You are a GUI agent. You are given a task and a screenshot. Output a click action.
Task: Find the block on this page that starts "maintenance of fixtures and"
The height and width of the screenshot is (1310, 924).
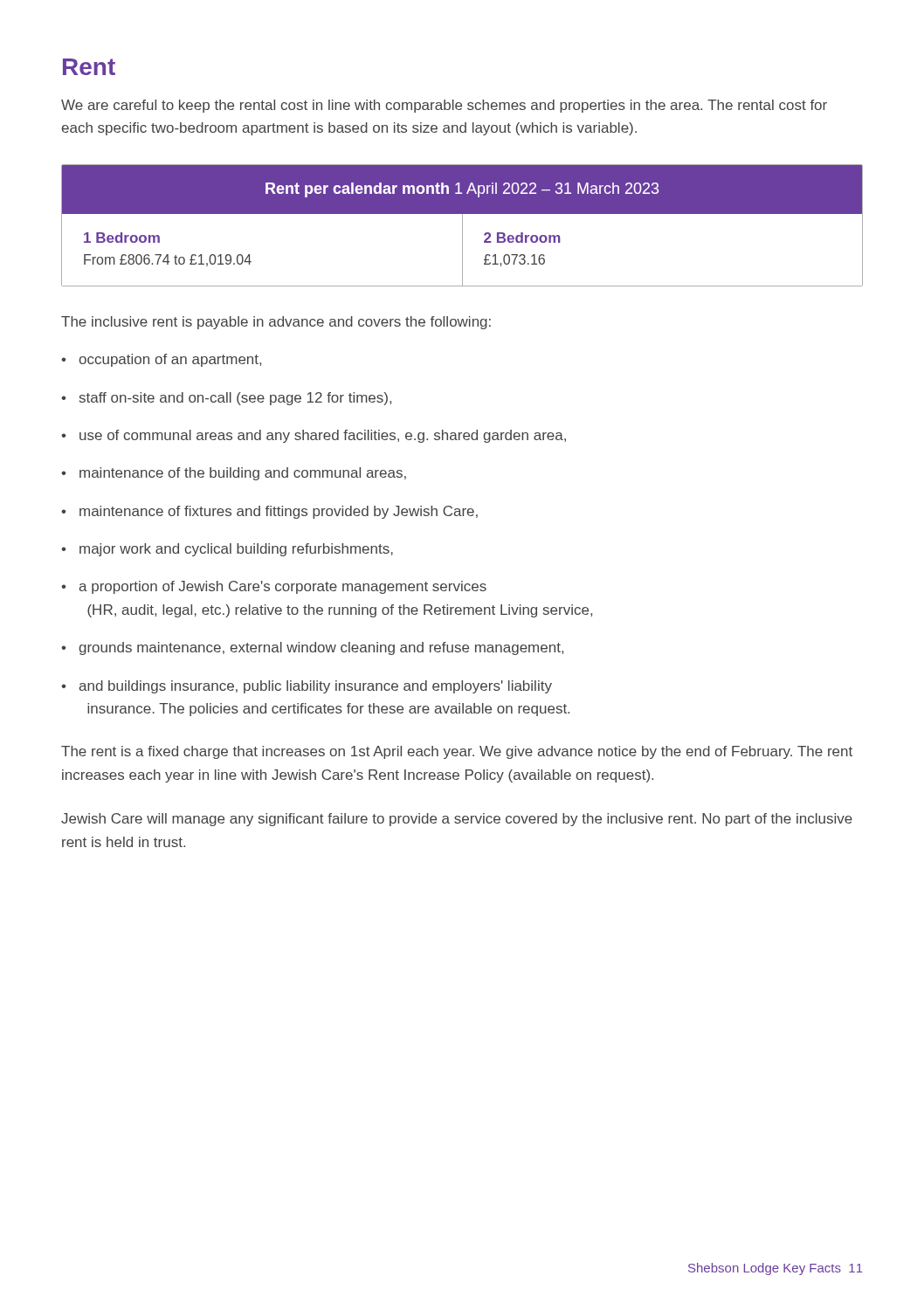[462, 512]
